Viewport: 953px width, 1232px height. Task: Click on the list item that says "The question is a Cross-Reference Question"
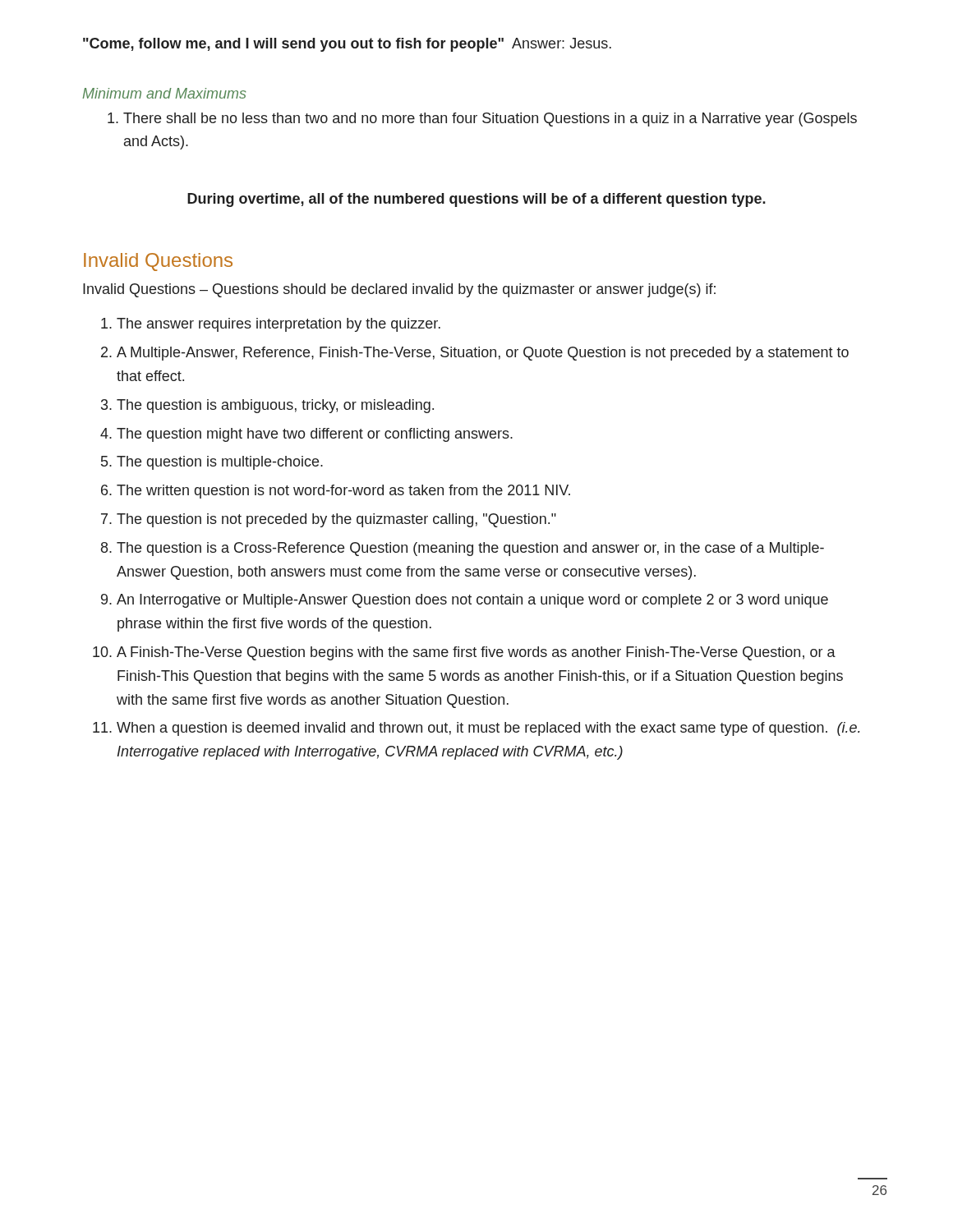tap(471, 560)
